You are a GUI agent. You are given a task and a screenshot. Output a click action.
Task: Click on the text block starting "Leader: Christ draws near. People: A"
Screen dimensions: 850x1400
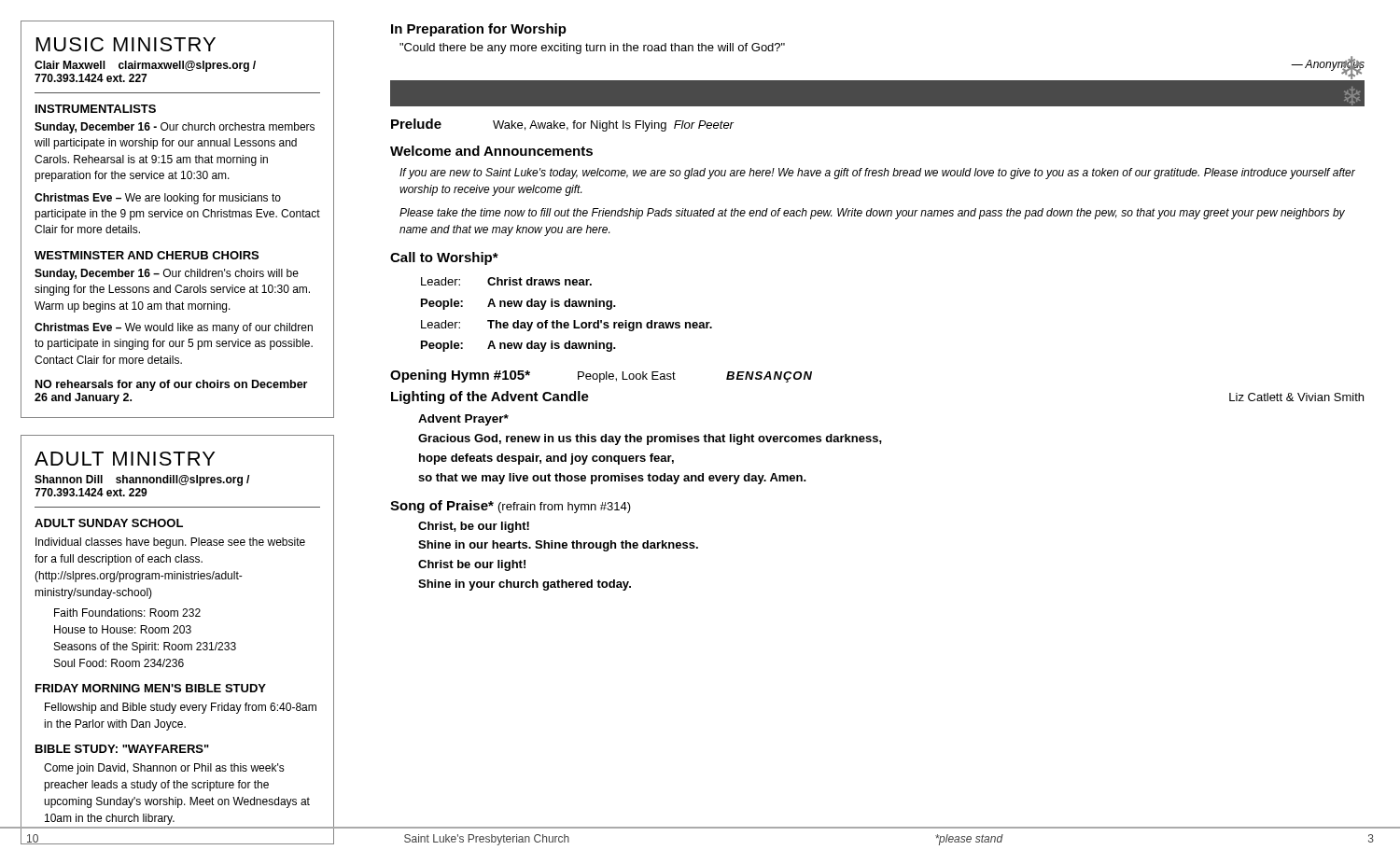pos(566,314)
